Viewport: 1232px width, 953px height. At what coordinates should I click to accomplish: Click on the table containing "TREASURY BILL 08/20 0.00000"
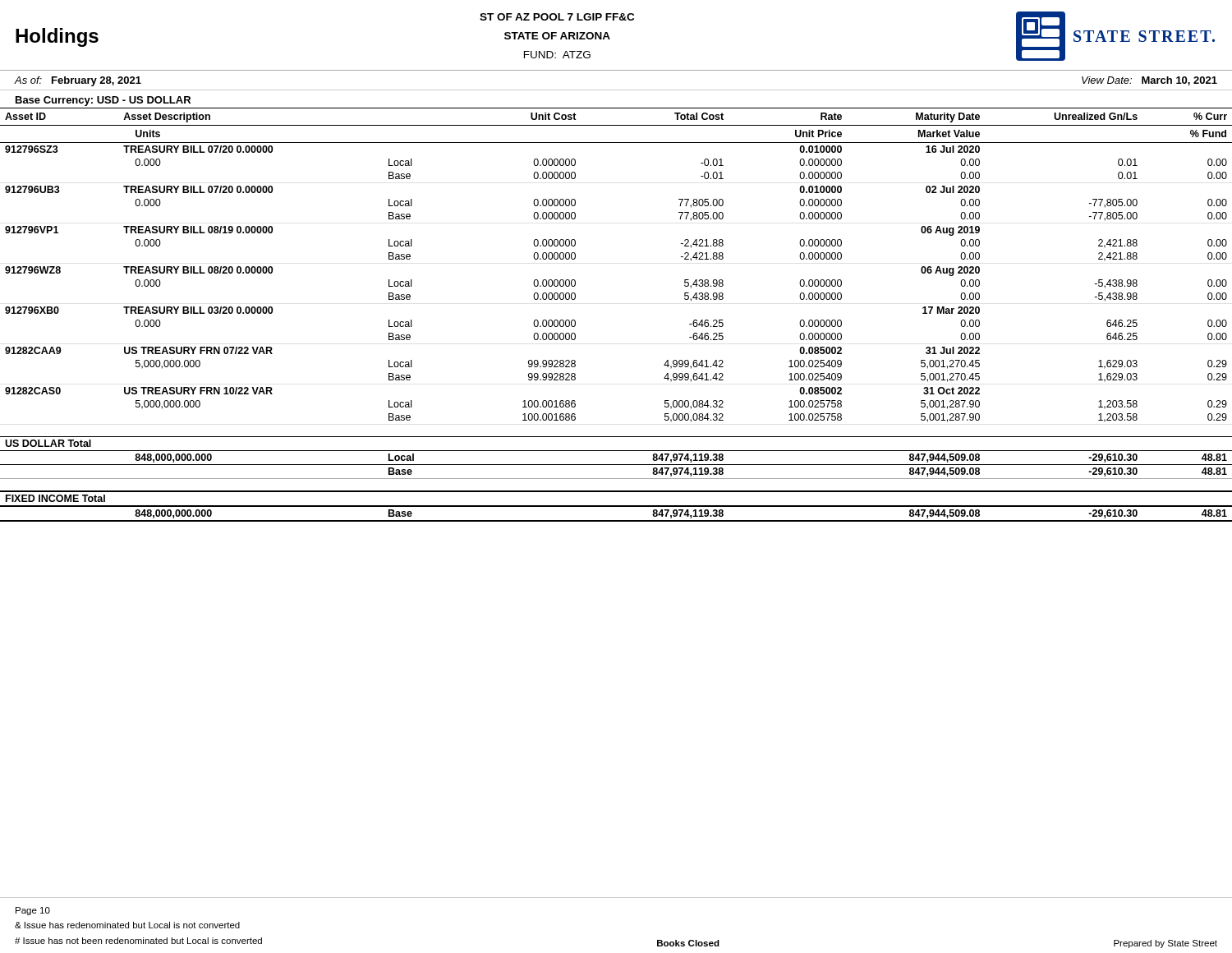(x=616, y=315)
